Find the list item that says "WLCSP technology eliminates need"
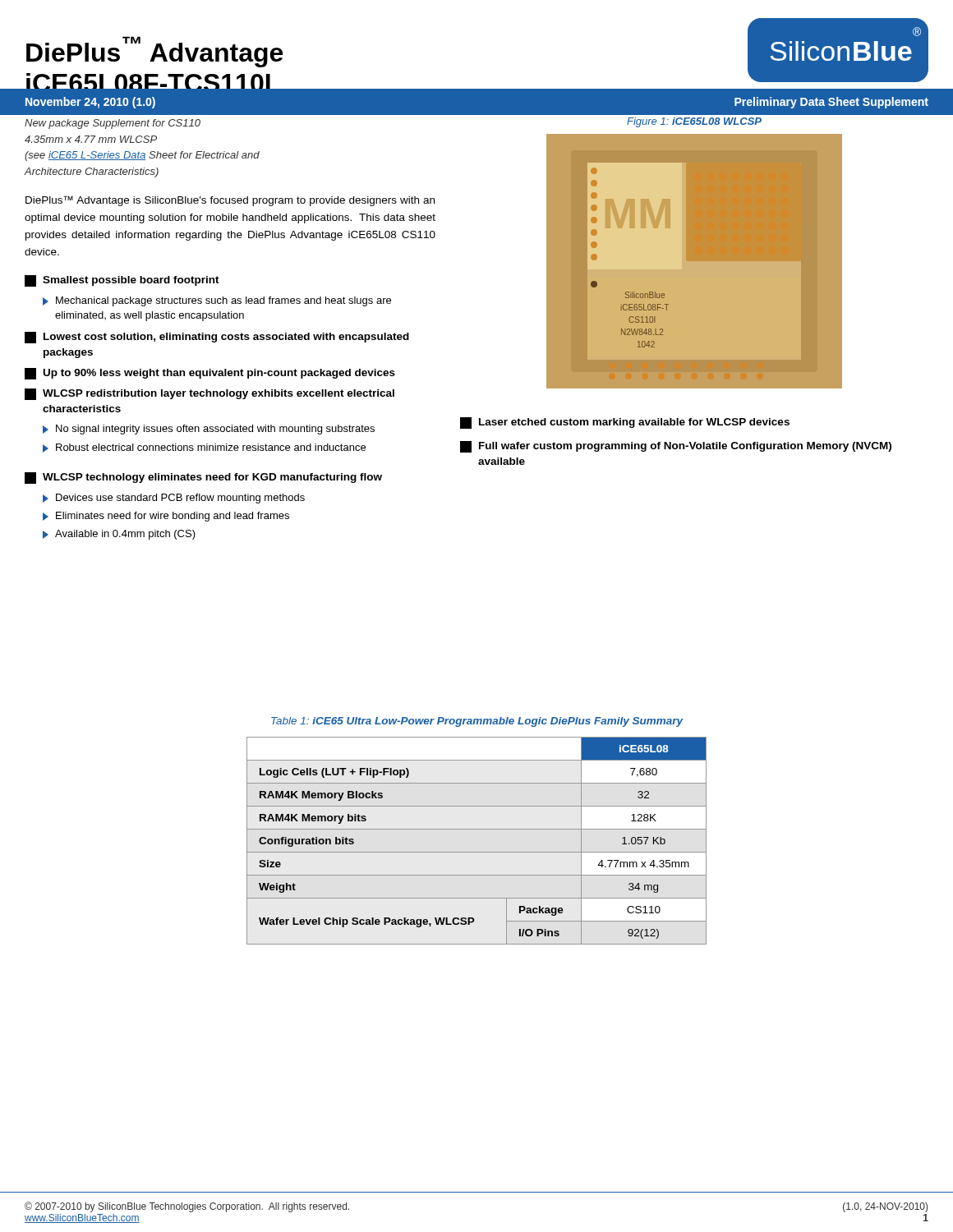This screenshot has width=953, height=1232. click(203, 477)
